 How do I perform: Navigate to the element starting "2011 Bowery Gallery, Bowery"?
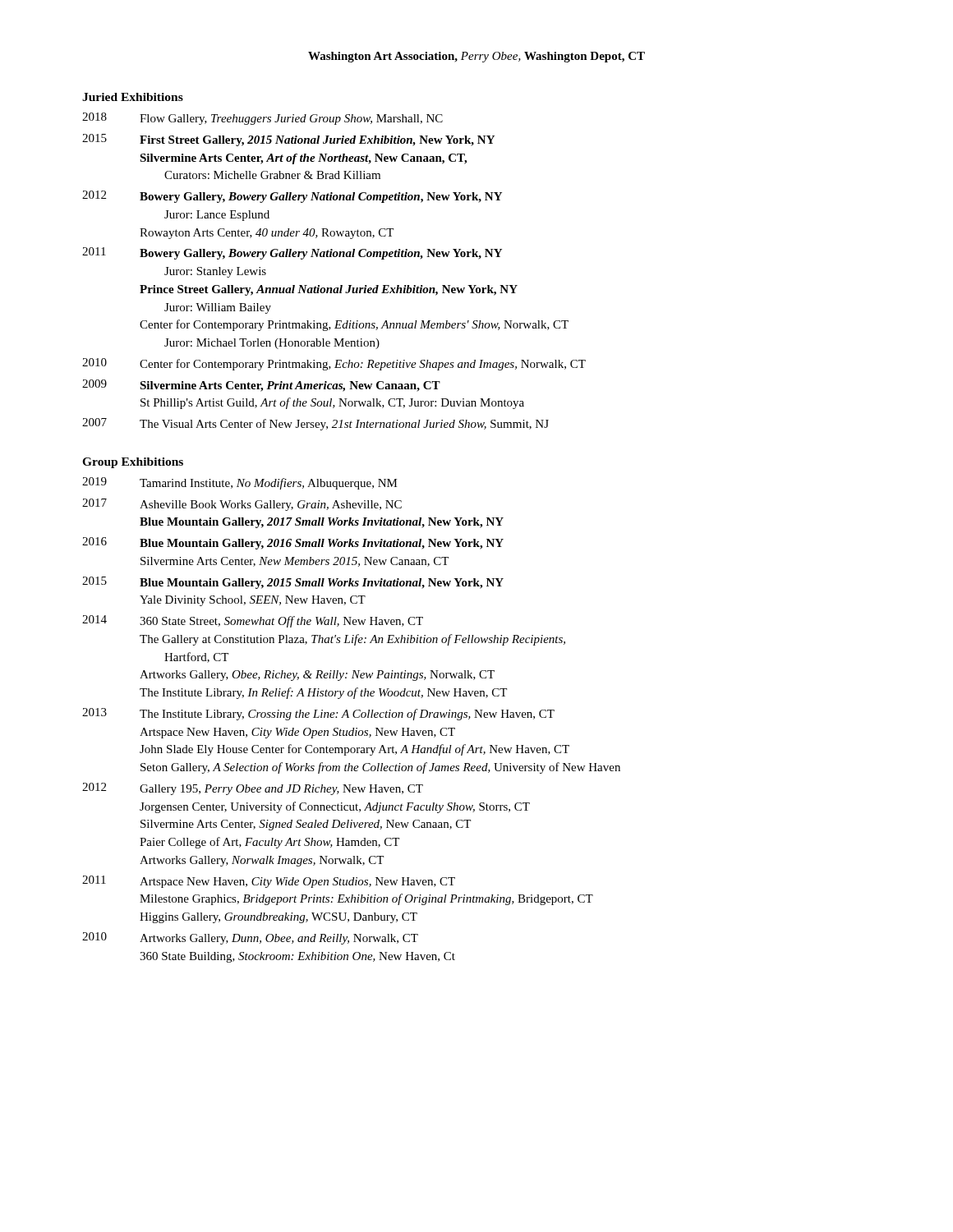tap(476, 299)
